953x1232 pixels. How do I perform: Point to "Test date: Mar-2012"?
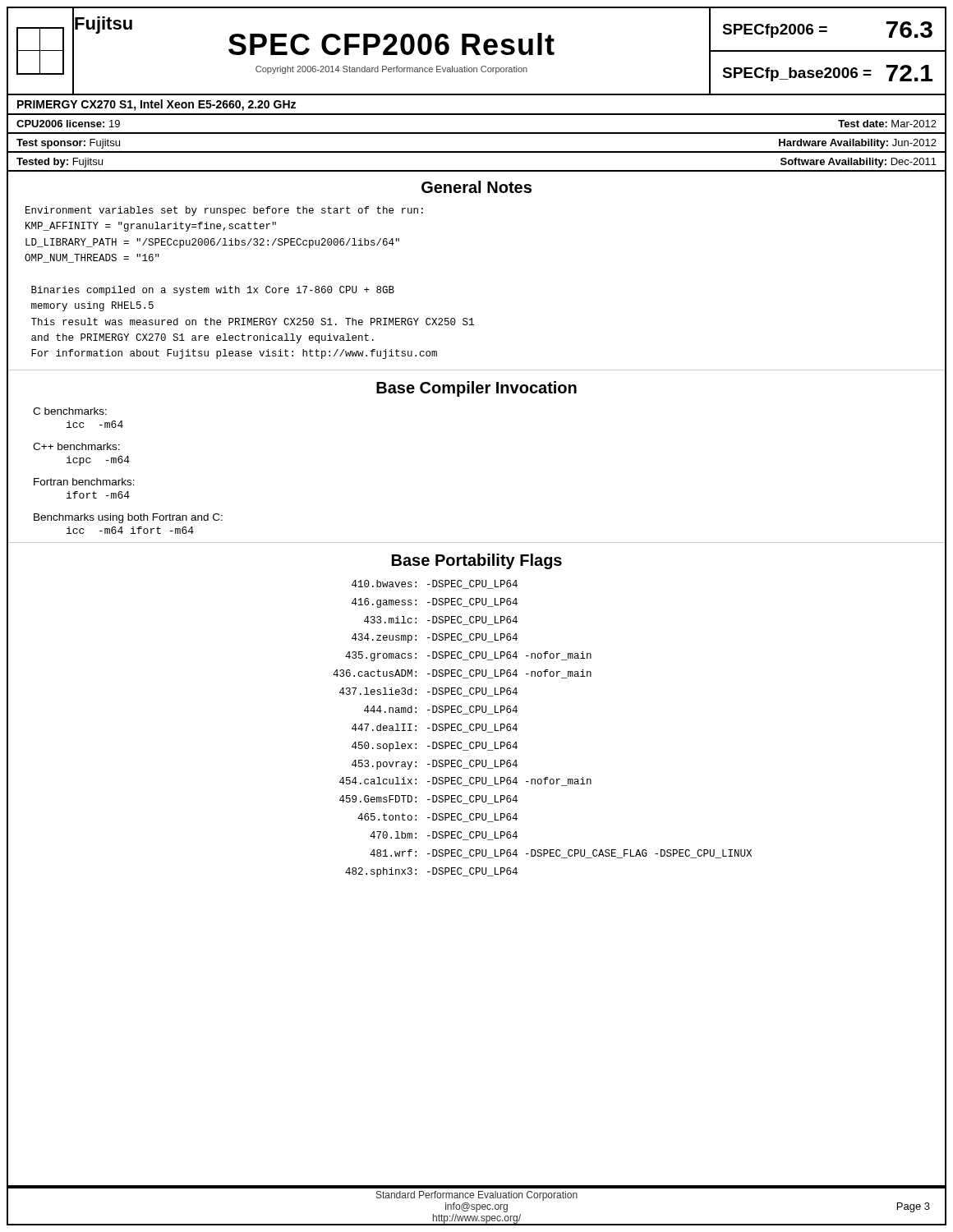click(887, 124)
